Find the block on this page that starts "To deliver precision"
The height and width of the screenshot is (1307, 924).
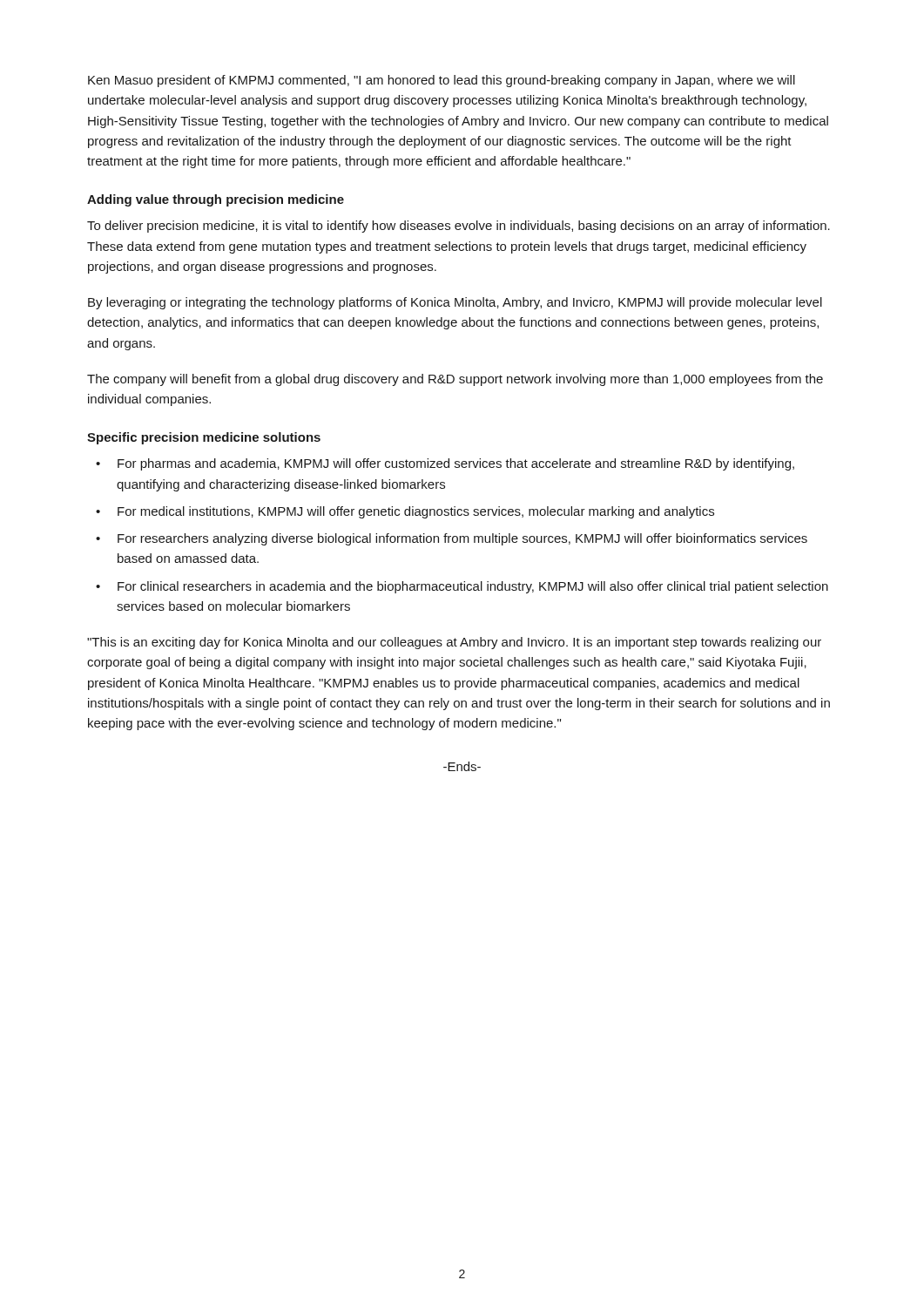[x=459, y=246]
